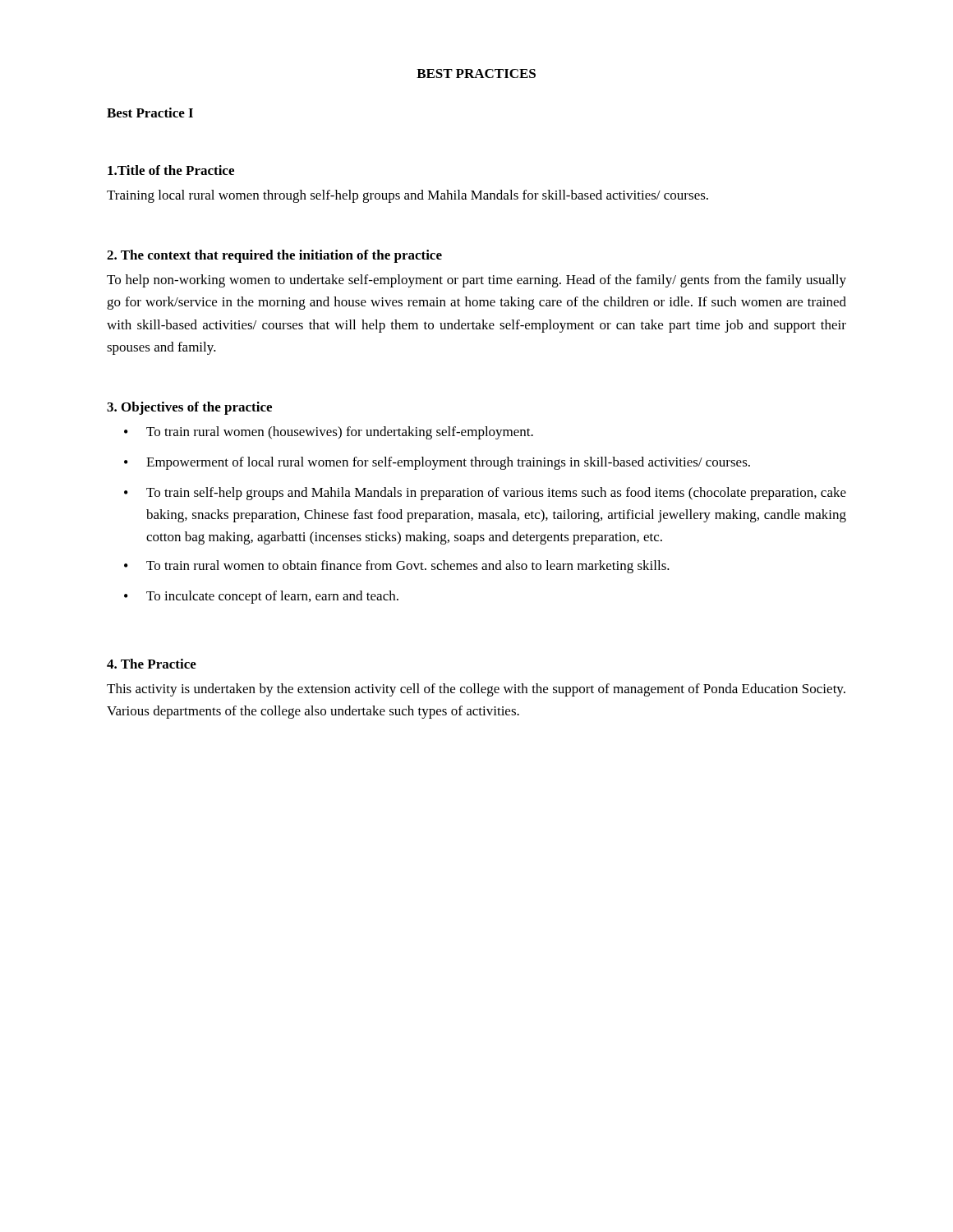Find the text starting "This activity is undertaken by"
Viewport: 953px width, 1232px height.
click(x=476, y=700)
